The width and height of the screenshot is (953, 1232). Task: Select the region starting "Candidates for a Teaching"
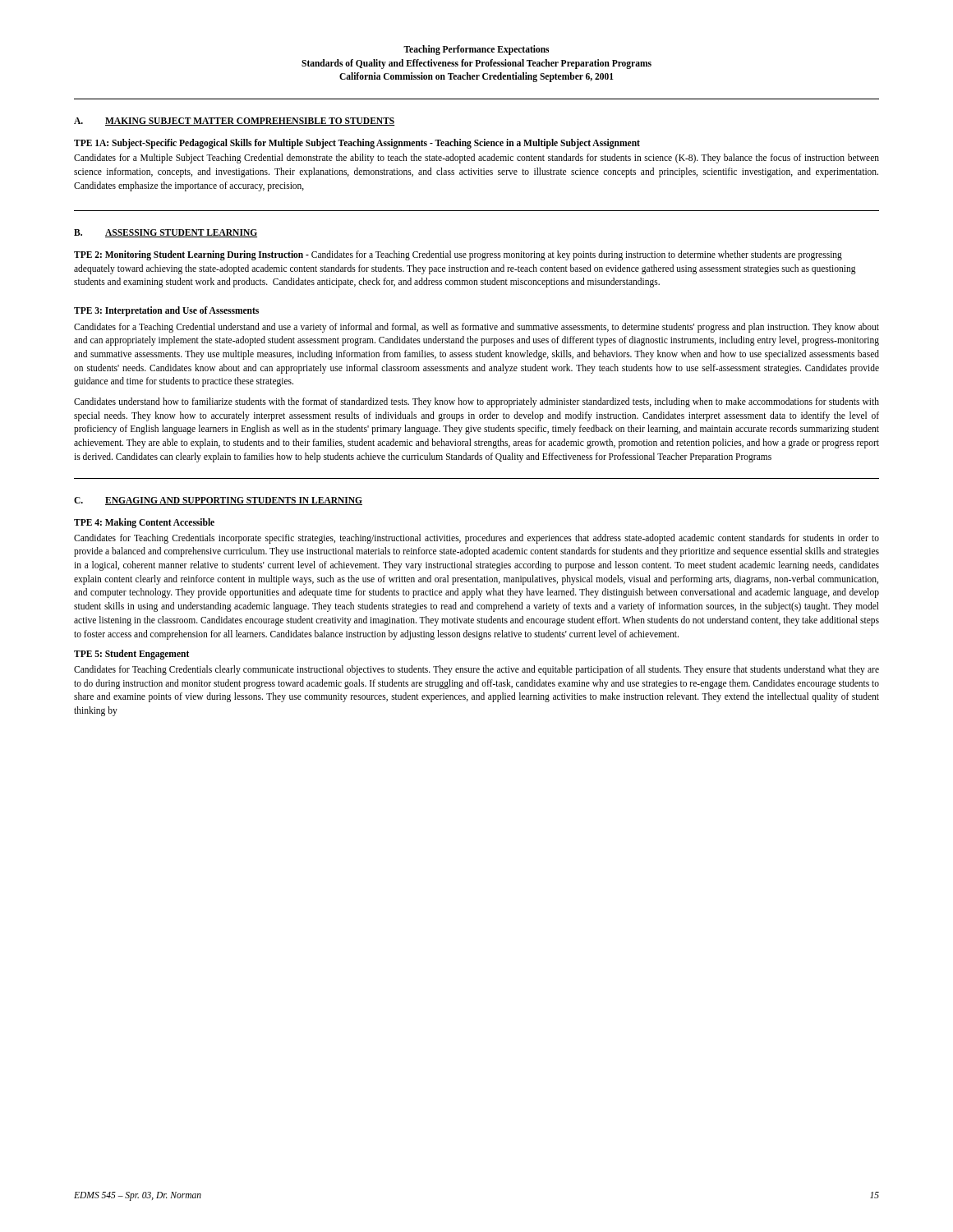coord(476,354)
